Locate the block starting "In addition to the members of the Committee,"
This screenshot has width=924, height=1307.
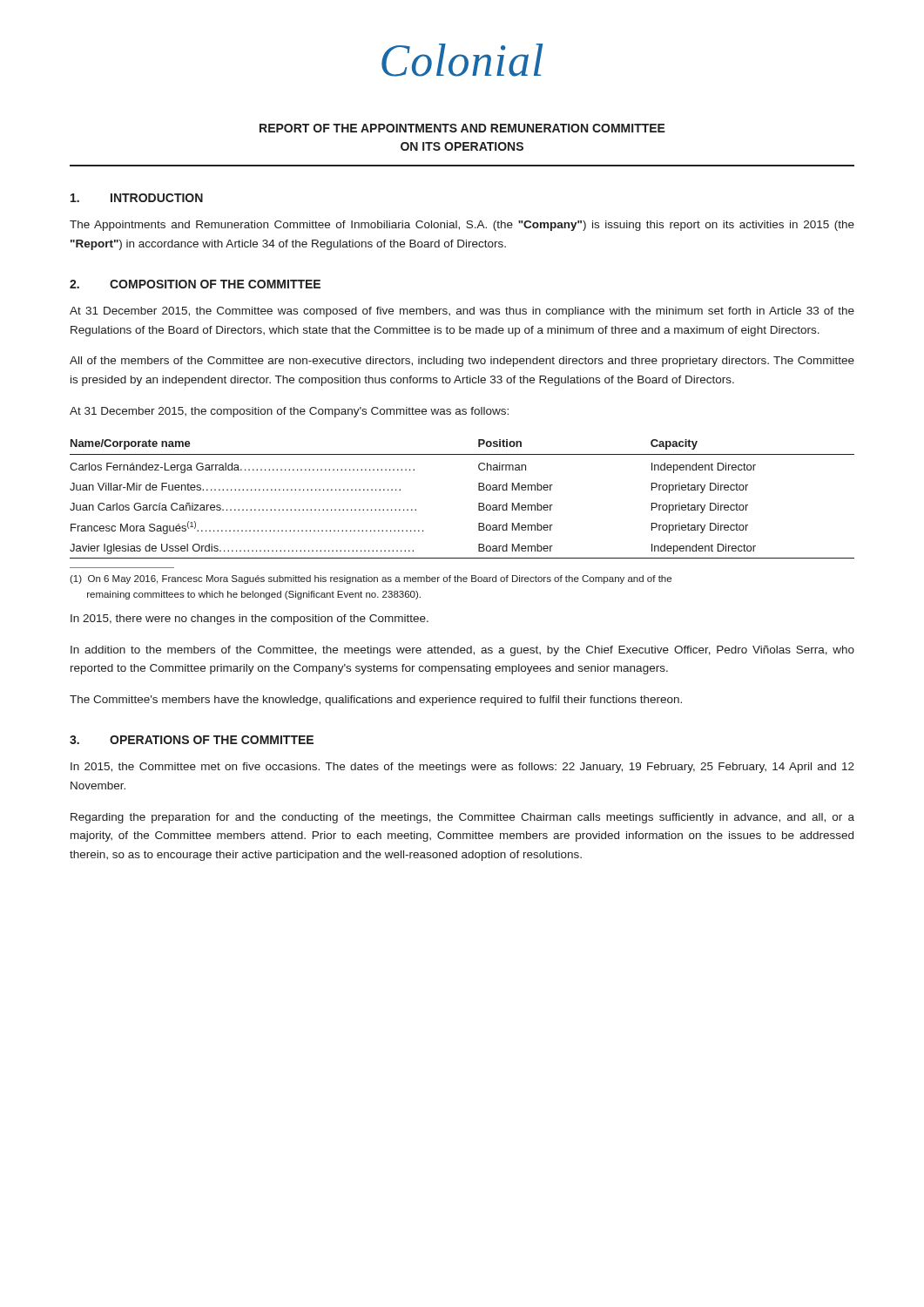[462, 659]
